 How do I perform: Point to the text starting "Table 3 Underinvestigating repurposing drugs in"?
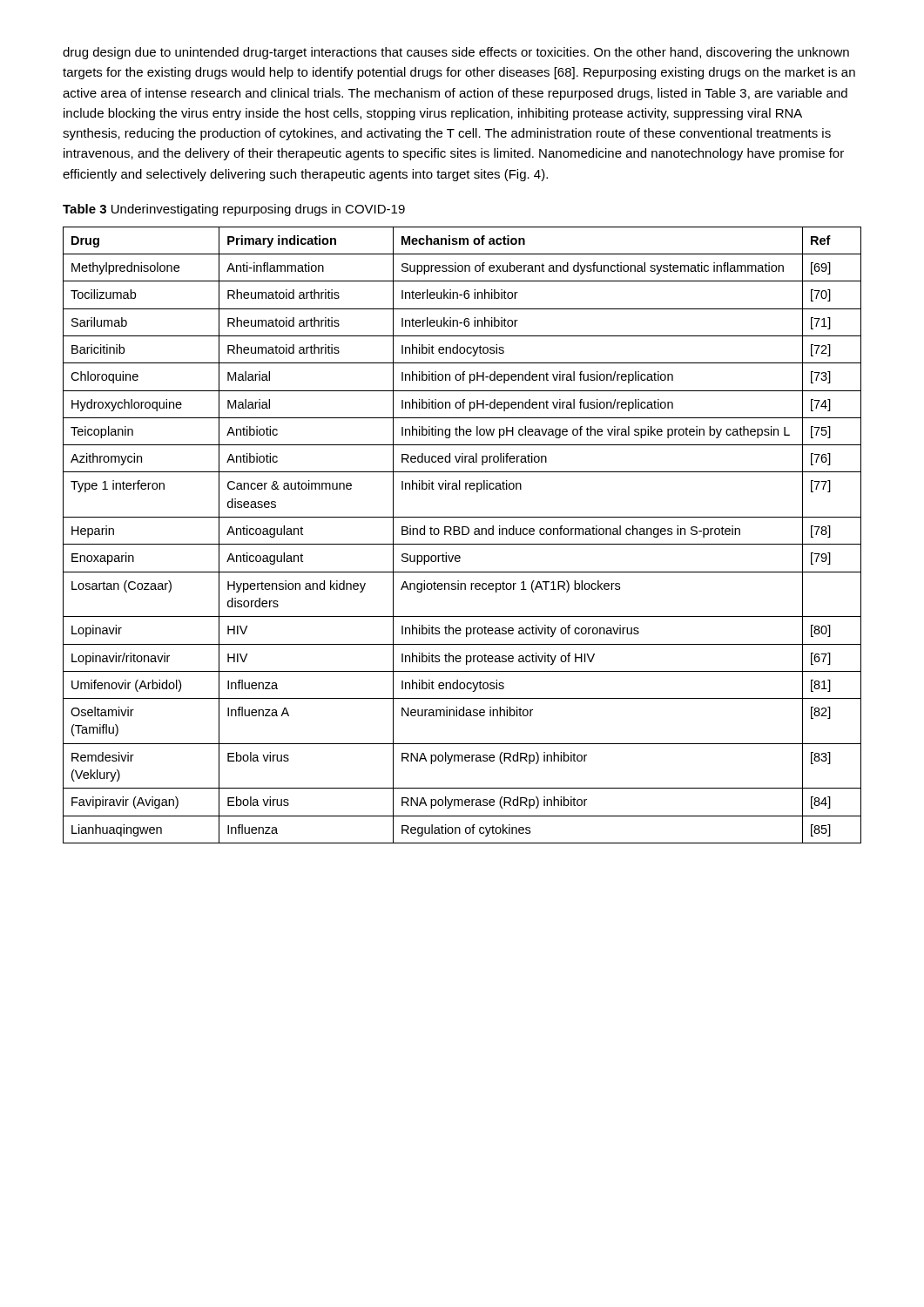234,208
